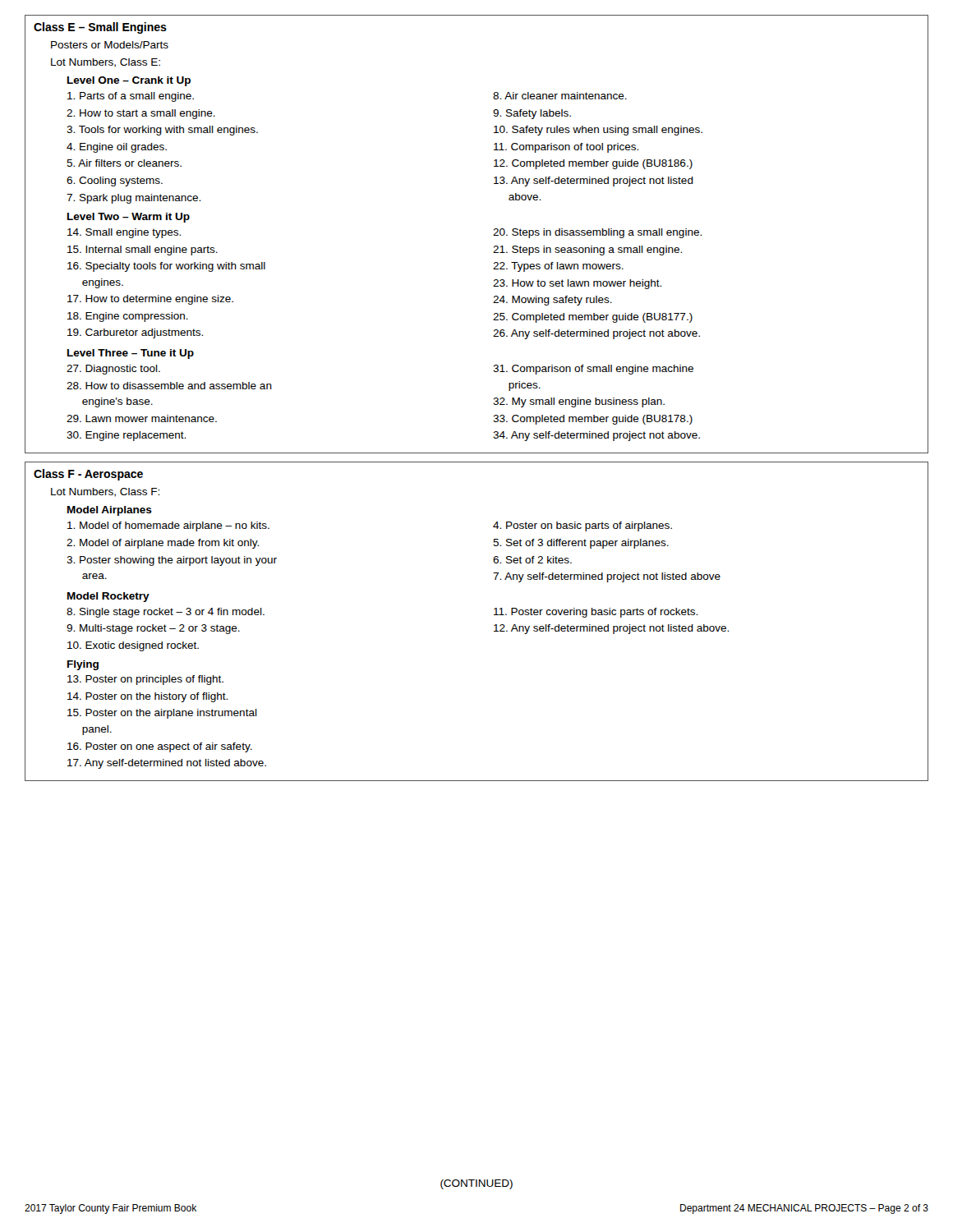Where does it say "29. Lawn mower maintenance."?
953x1232 pixels.
pos(142,418)
